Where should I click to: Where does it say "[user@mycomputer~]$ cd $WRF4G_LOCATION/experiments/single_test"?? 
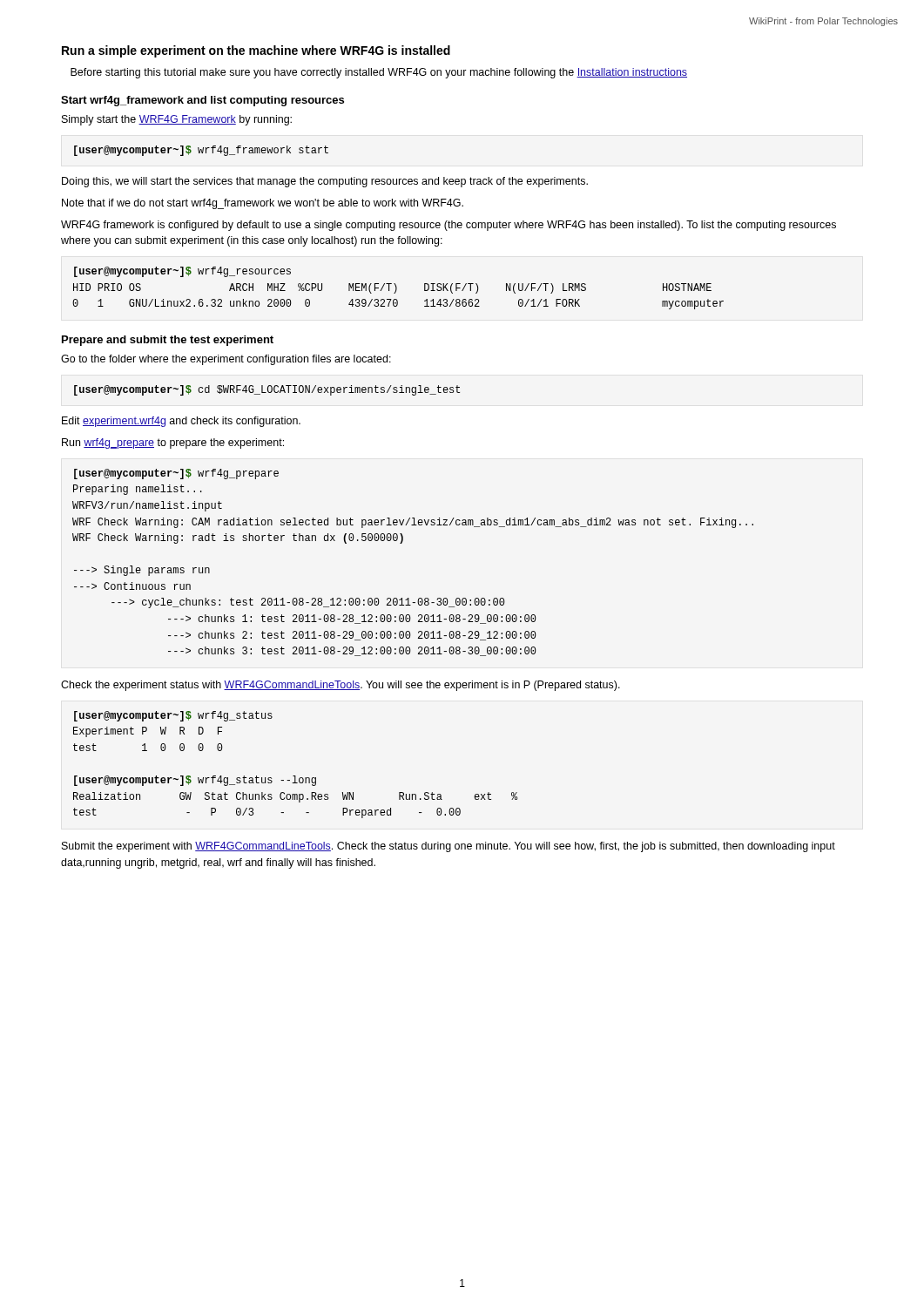[x=462, y=390]
